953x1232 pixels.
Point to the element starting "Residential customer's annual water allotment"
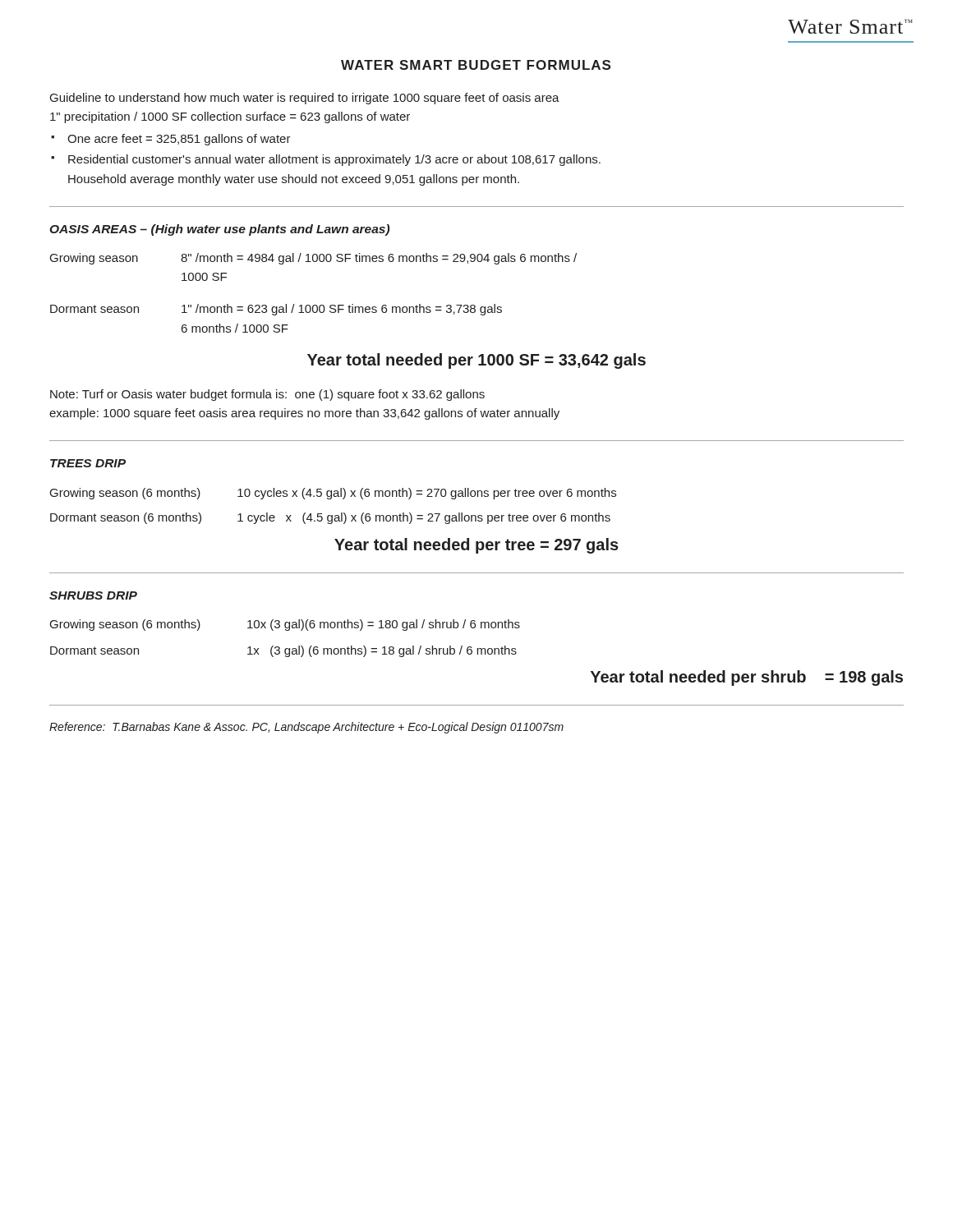coord(334,169)
